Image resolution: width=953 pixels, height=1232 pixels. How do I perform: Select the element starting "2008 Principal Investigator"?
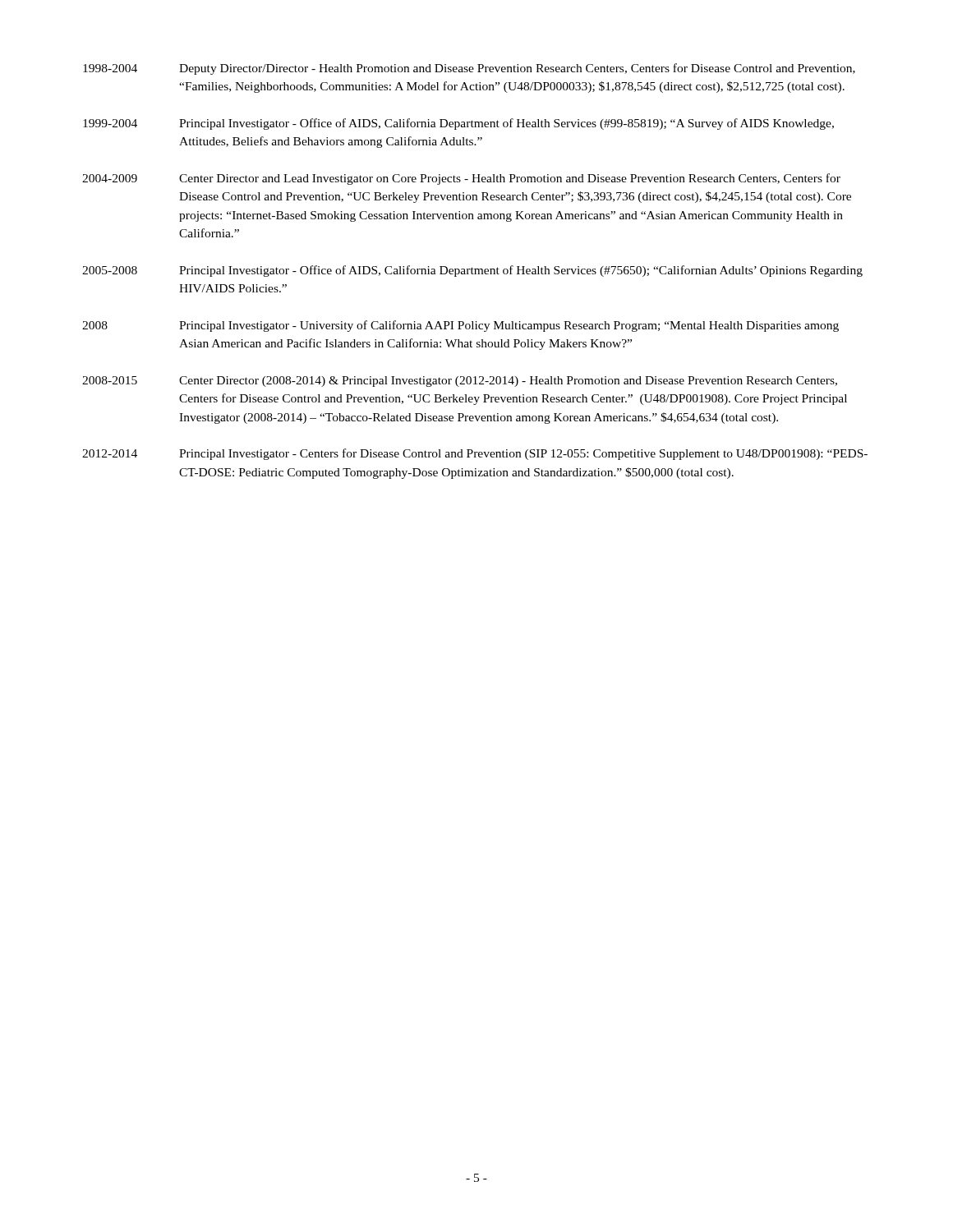pyautogui.click(x=476, y=334)
